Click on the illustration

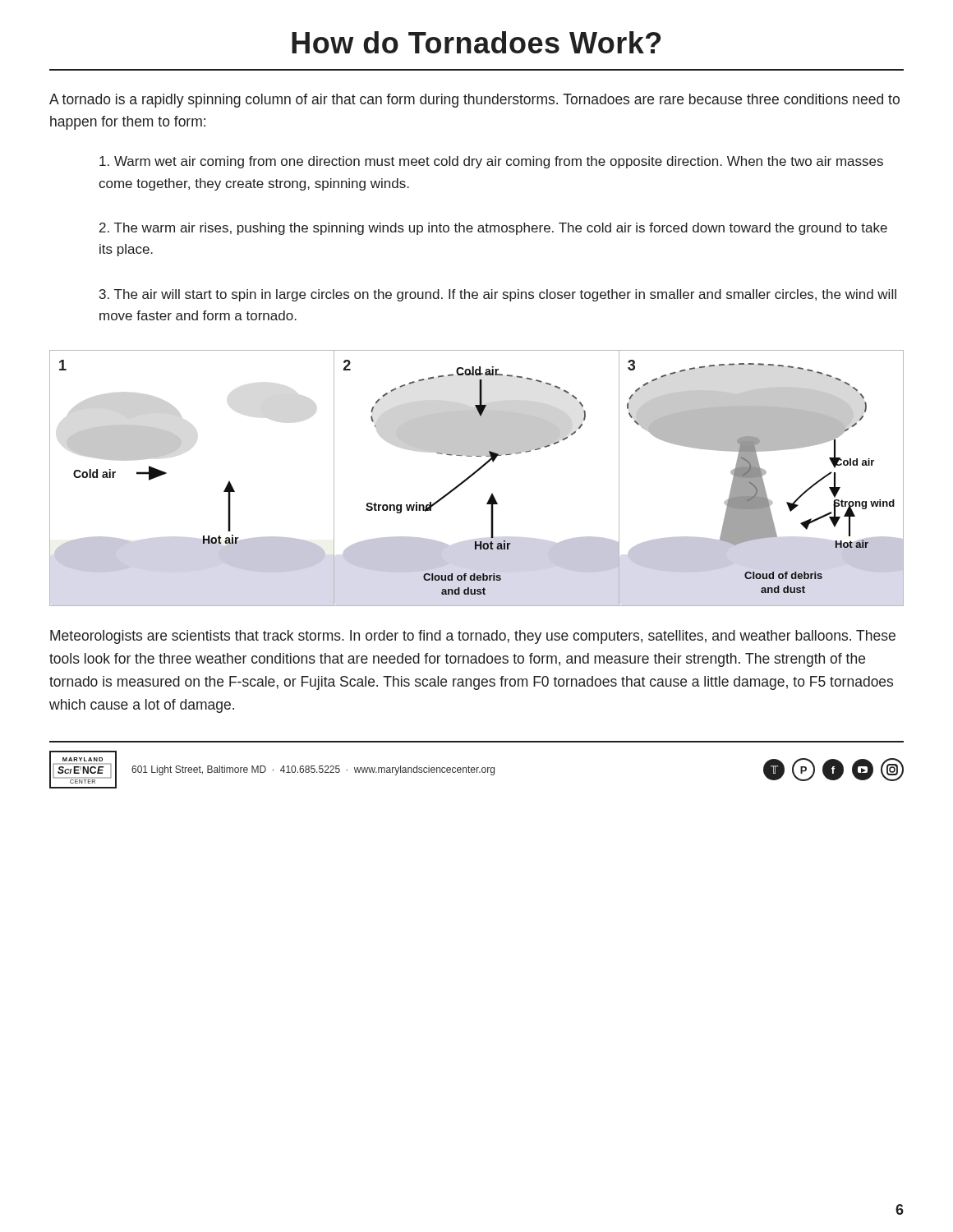point(476,478)
